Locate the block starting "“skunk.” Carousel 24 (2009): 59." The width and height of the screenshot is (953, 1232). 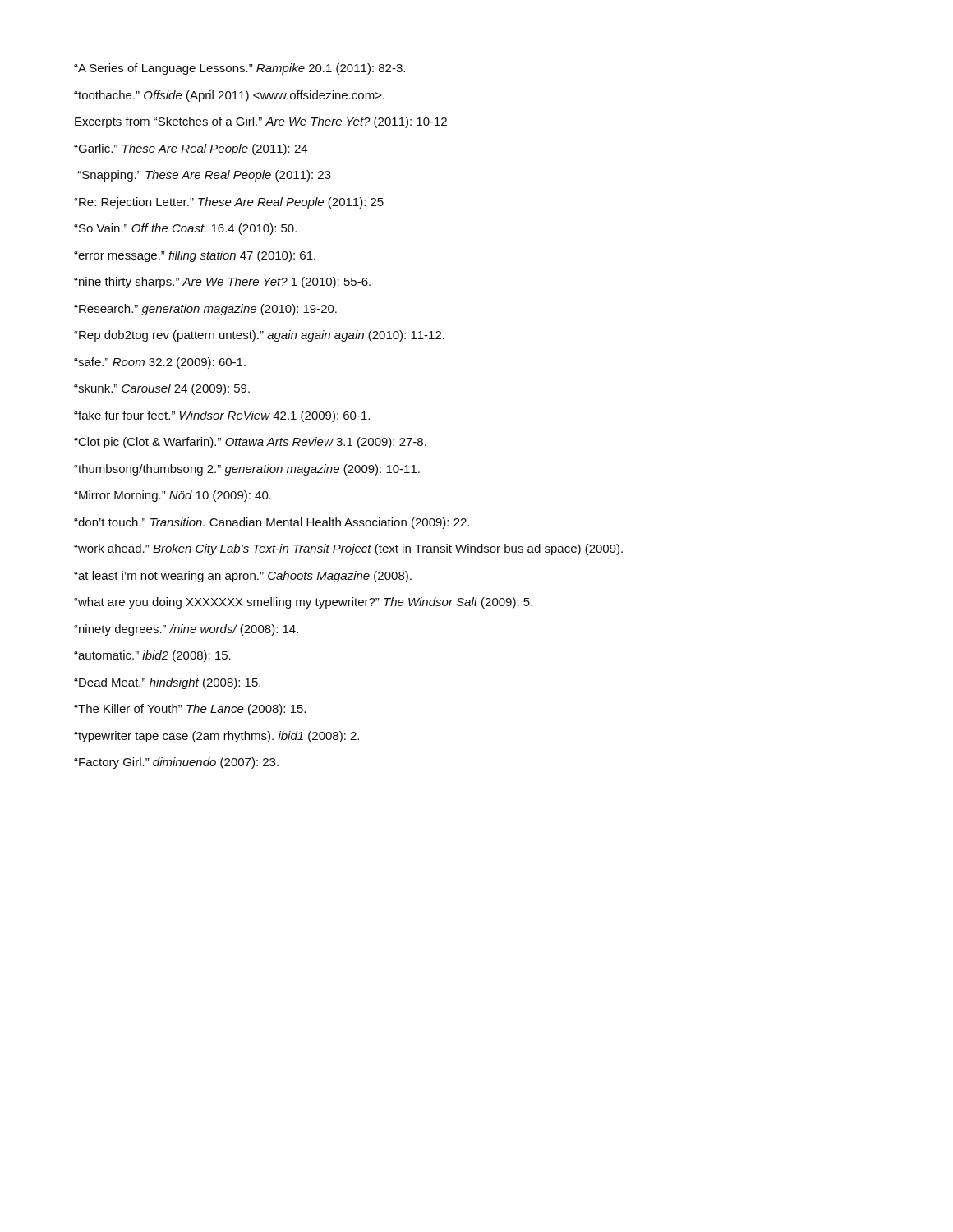(x=162, y=388)
